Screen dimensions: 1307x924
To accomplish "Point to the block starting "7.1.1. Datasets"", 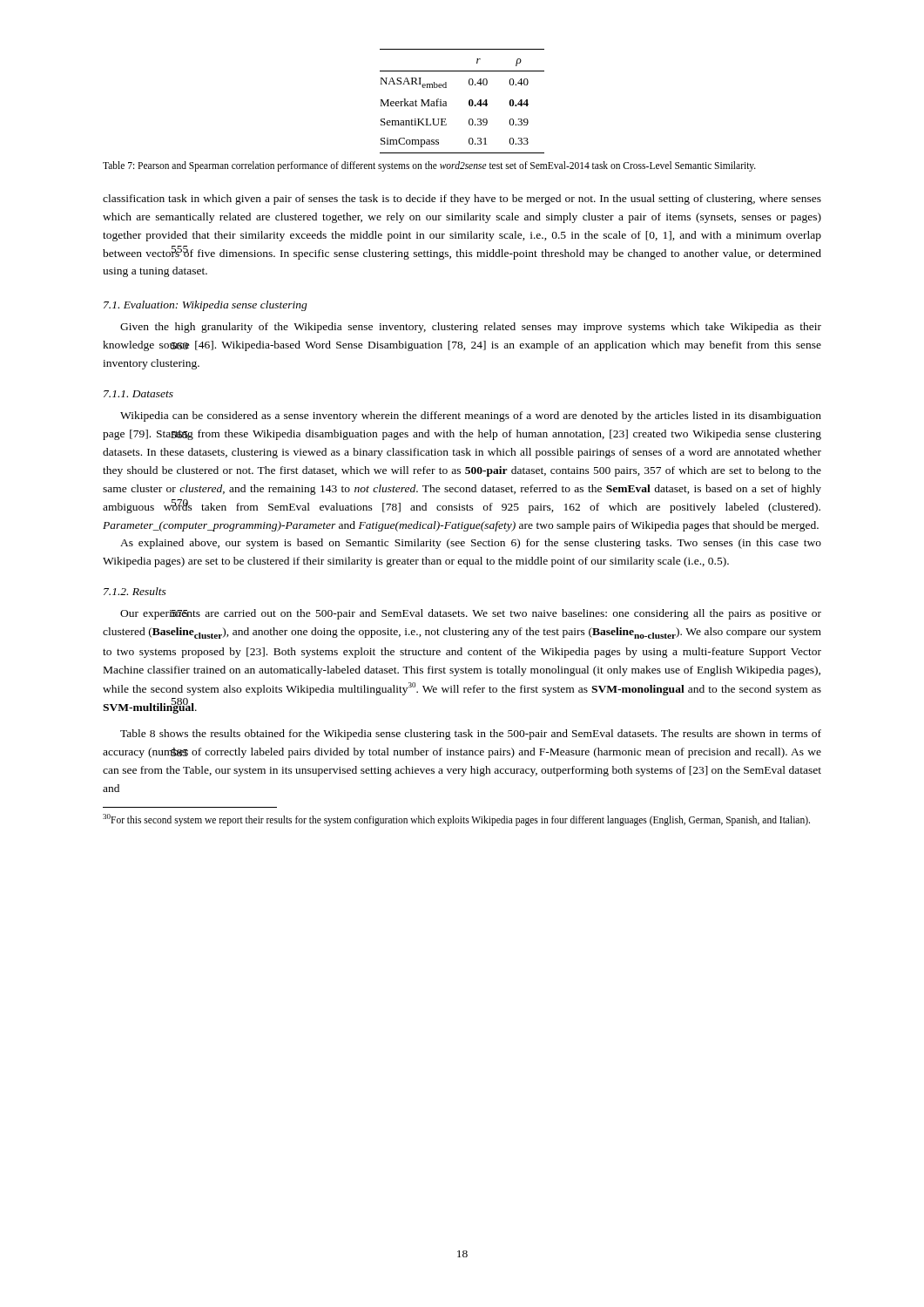I will (138, 393).
